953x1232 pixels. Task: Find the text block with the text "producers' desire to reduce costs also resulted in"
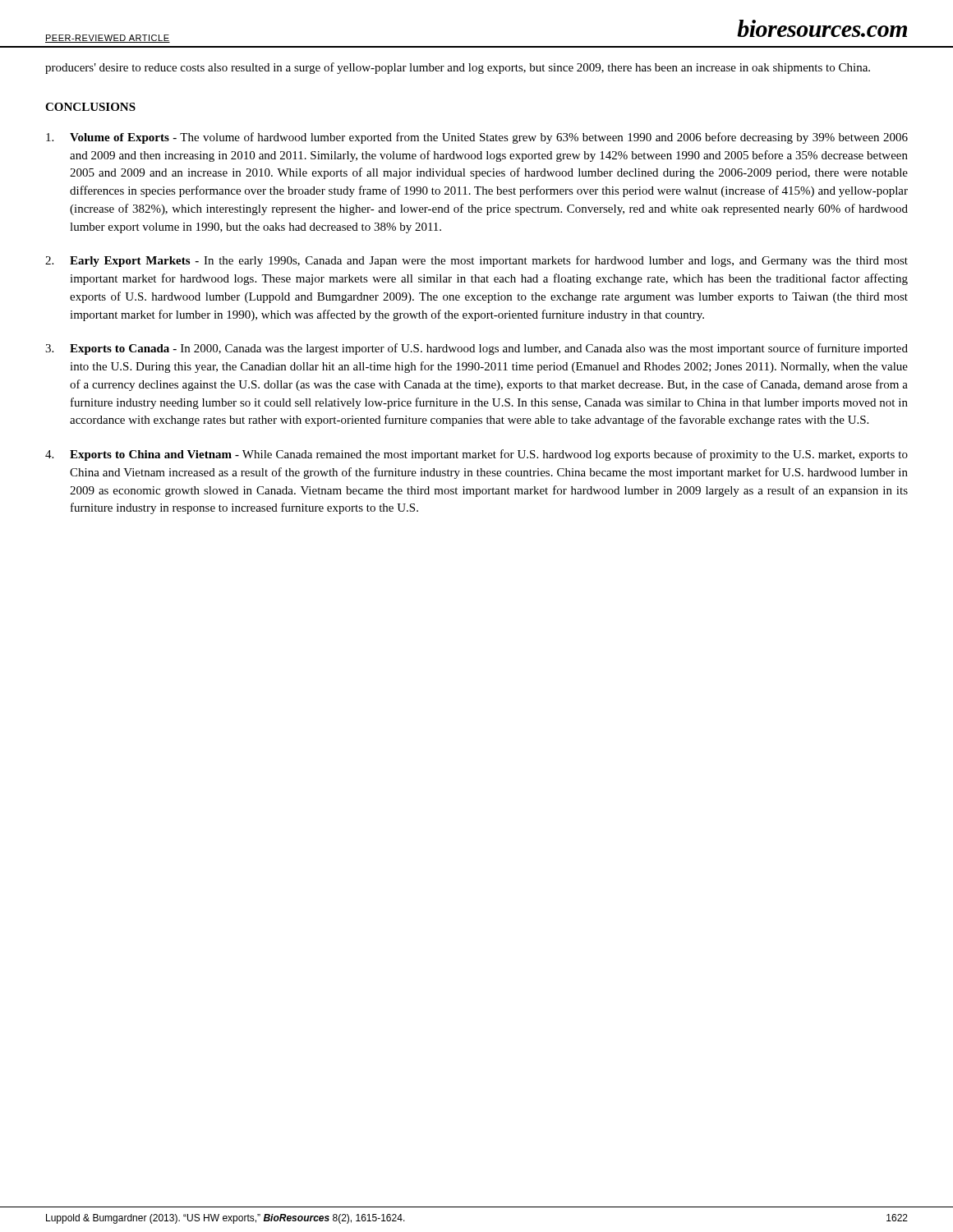[458, 67]
